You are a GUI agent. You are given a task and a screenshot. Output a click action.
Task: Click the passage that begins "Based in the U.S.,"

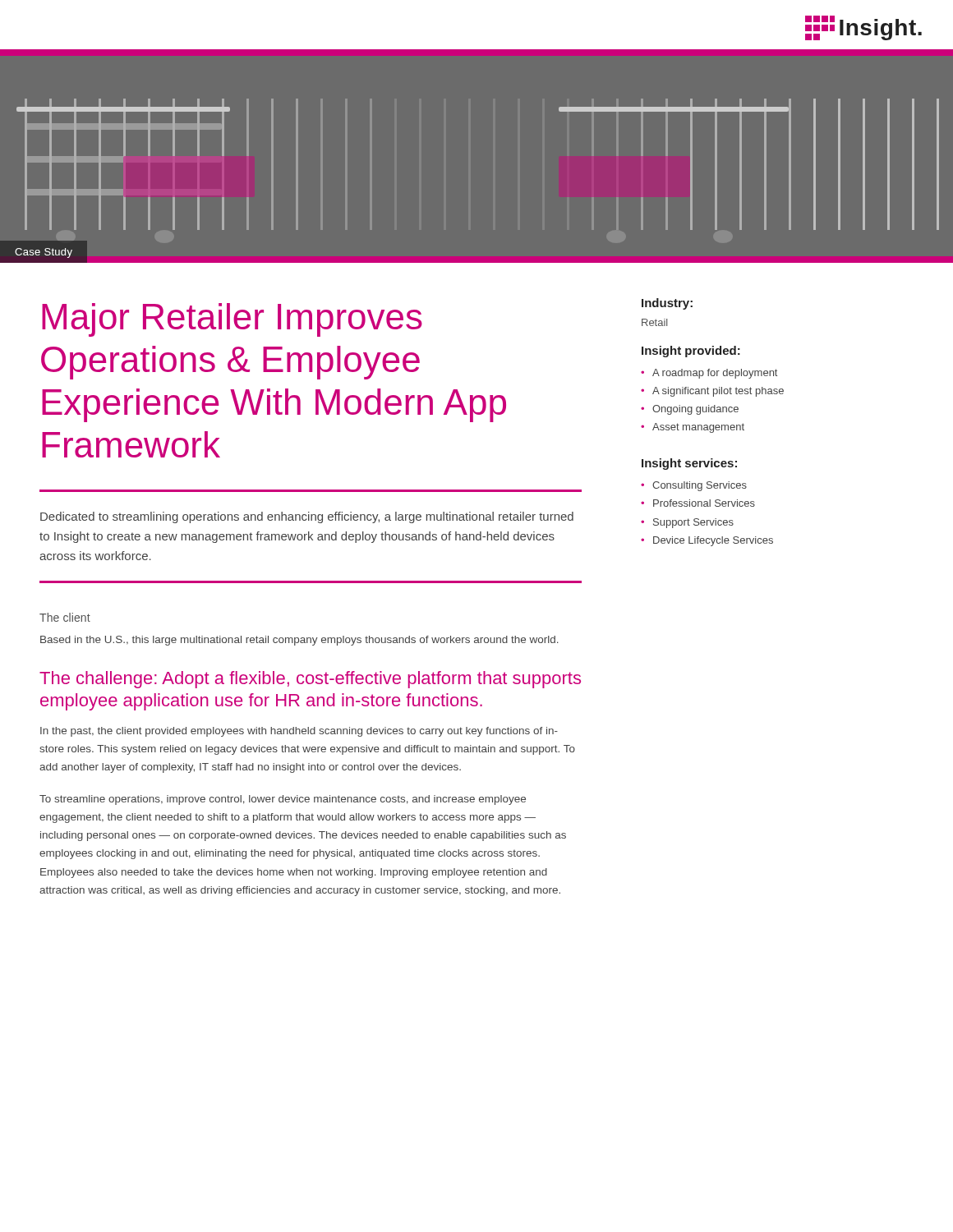311,640
